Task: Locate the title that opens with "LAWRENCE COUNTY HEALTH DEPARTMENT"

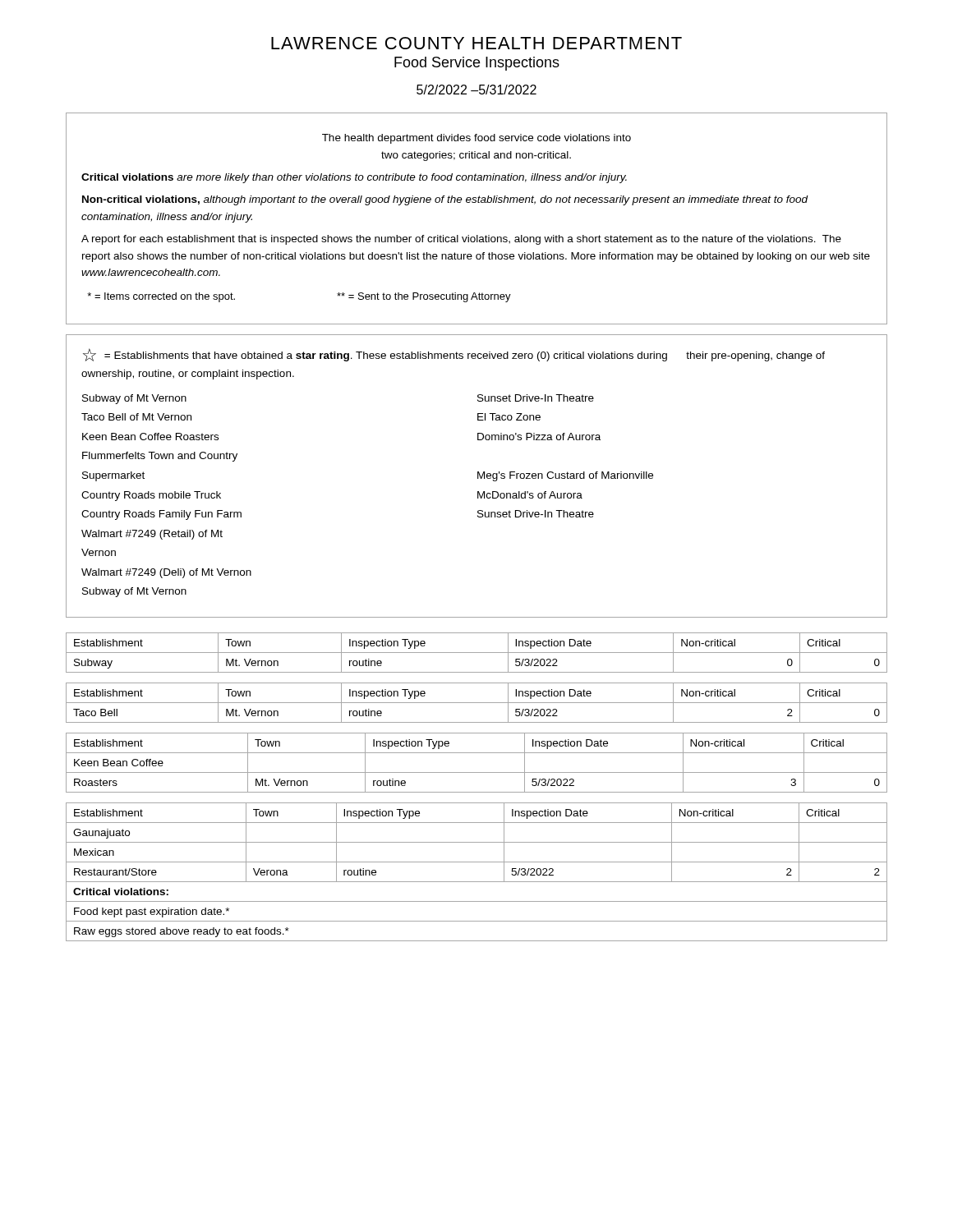Action: coord(476,52)
